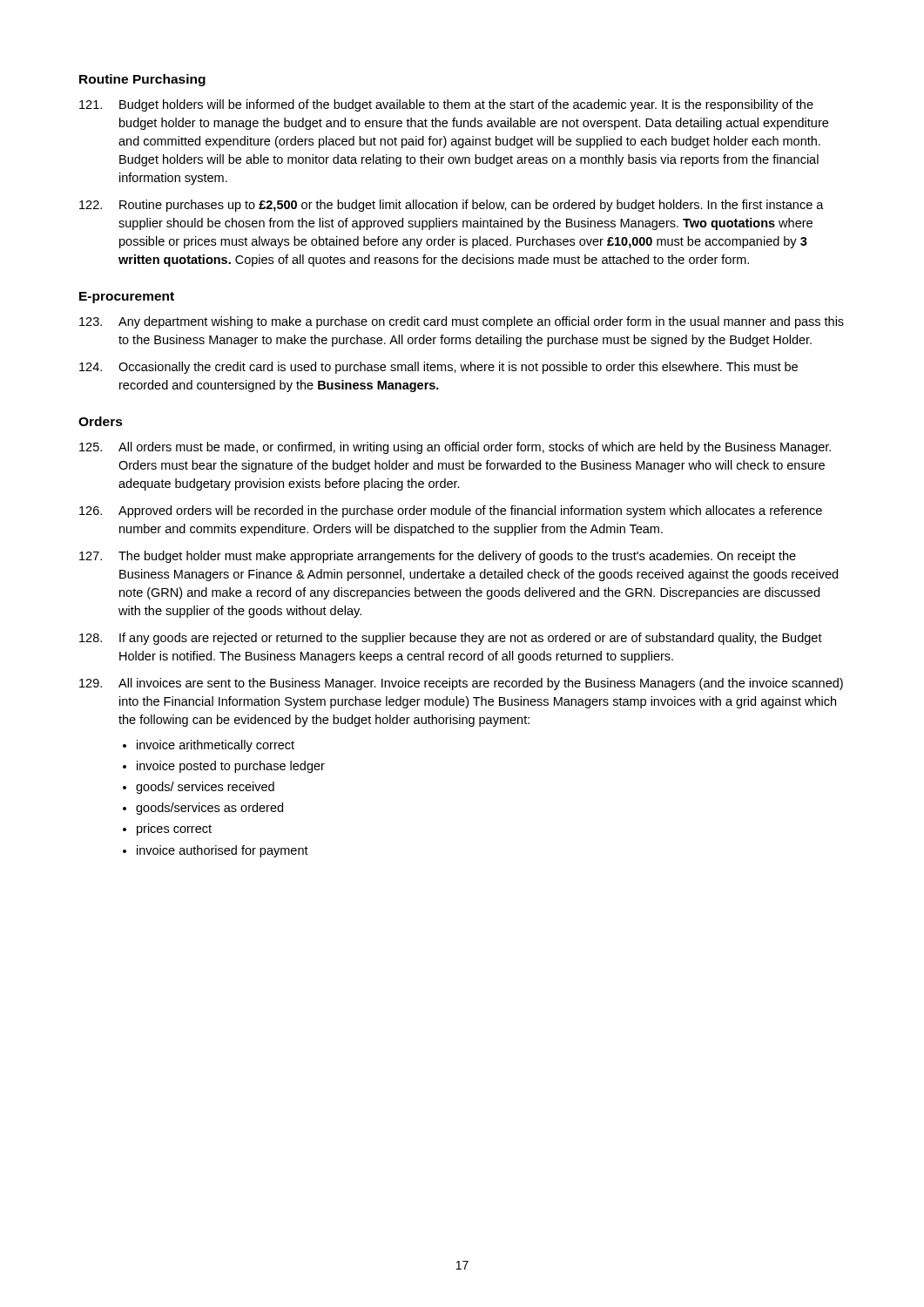Click the passage that begins "125. All orders must be made, or confirmed,"
Screen dimensions: 1307x924
462,466
